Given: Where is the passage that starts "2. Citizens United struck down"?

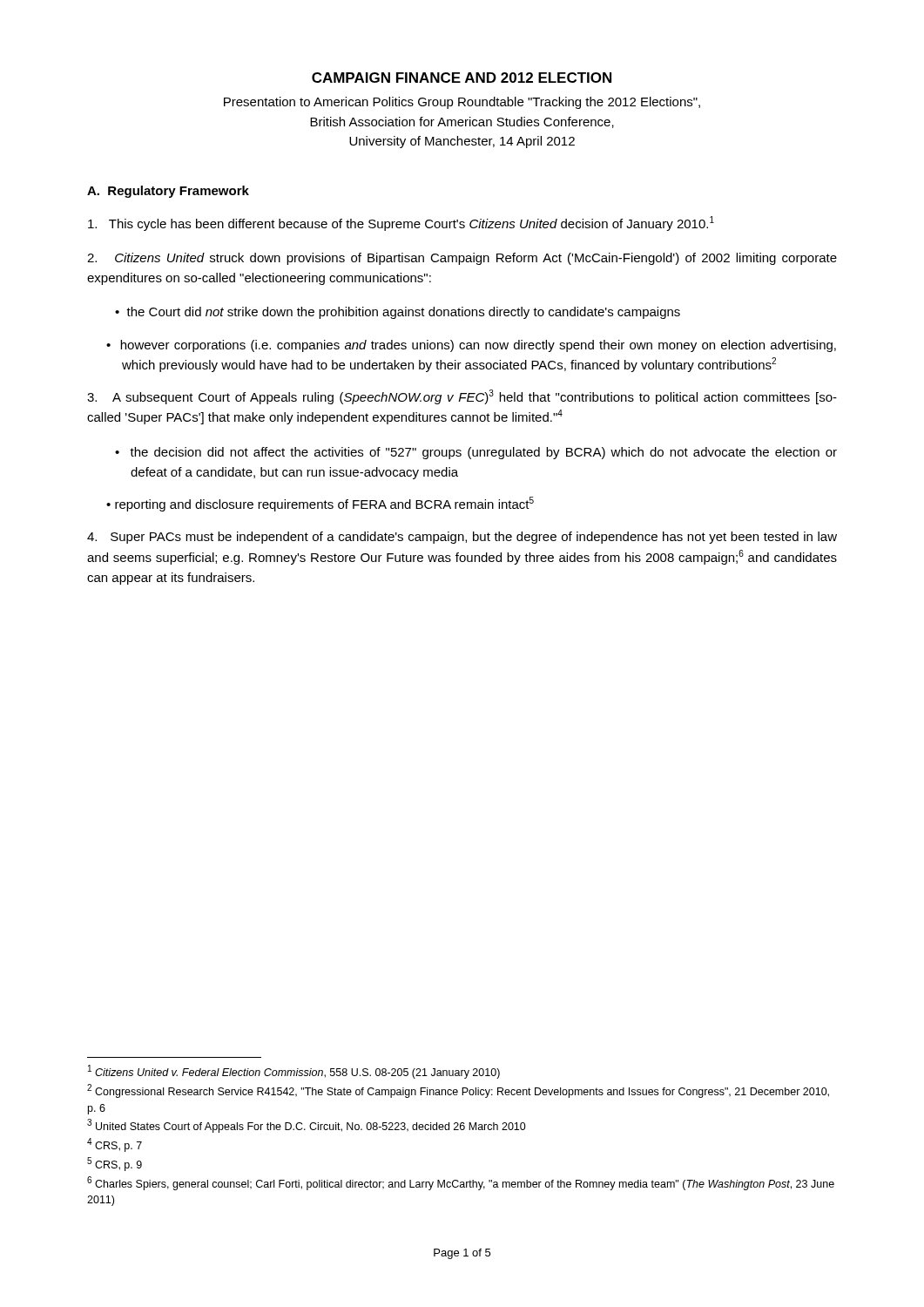Looking at the screenshot, I should (x=462, y=267).
